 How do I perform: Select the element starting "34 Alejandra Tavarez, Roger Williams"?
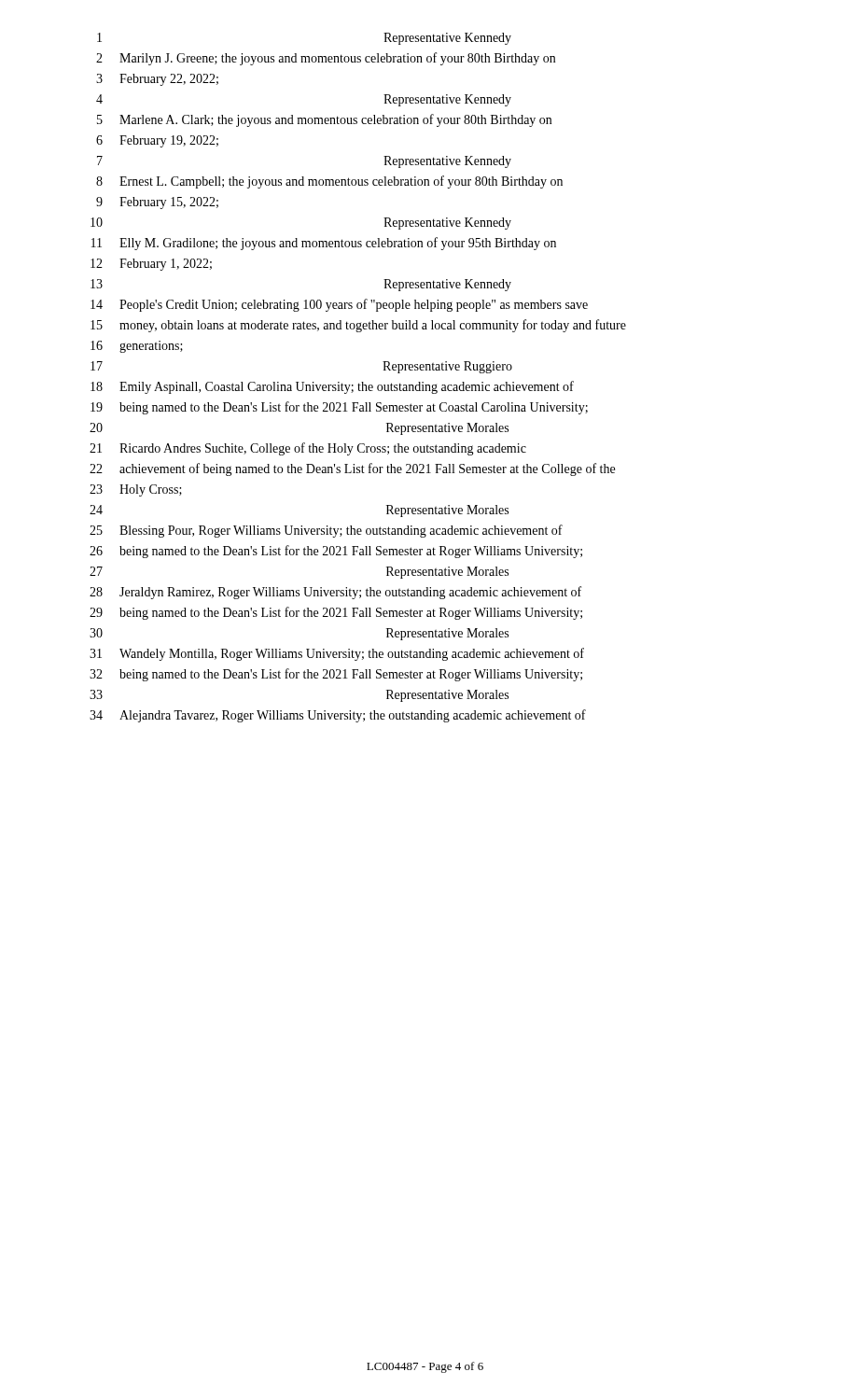click(425, 716)
